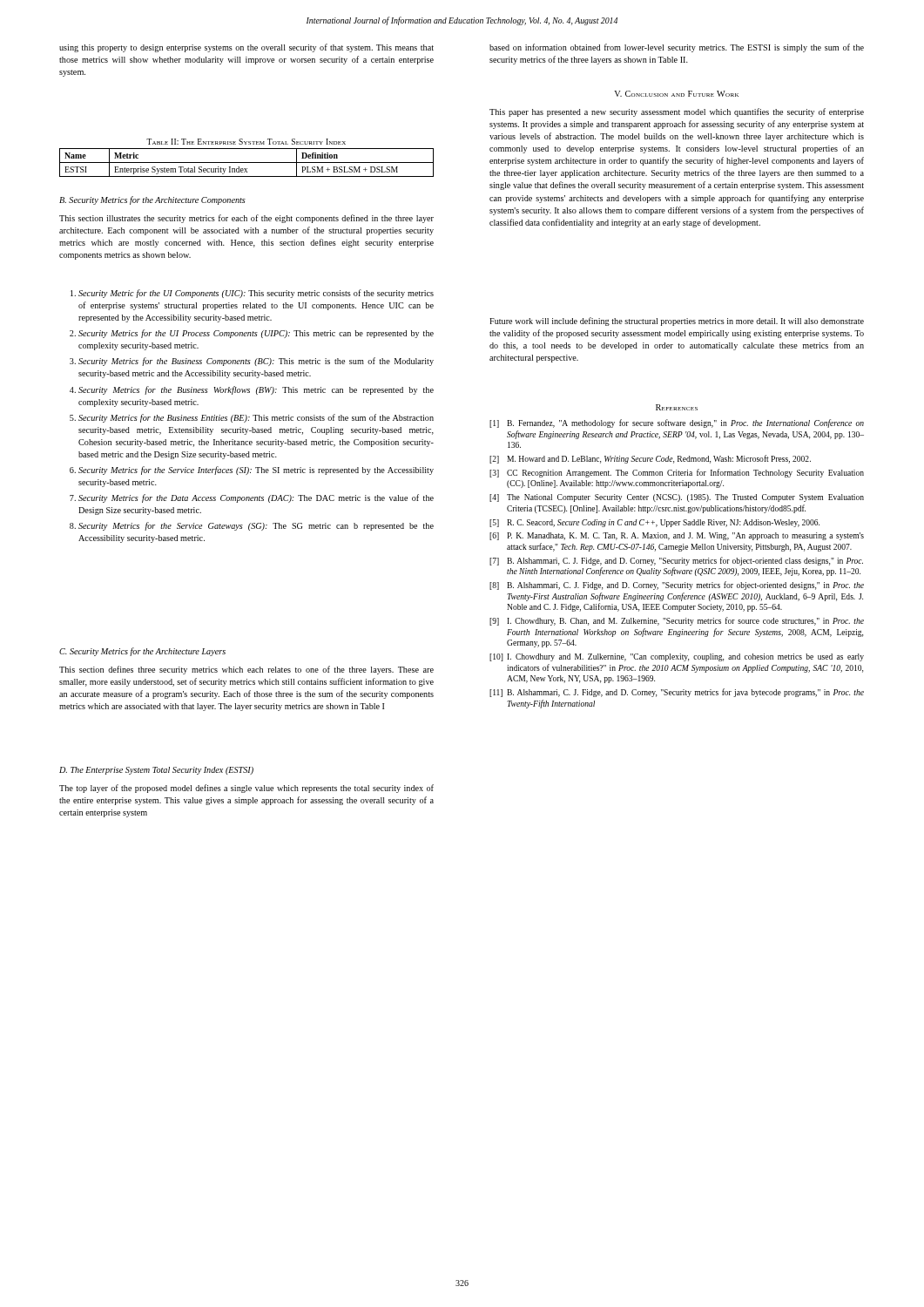924x1307 pixels.
Task: Navigate to the passage starting "V. Conclusion and Future Work"
Action: 677,94
